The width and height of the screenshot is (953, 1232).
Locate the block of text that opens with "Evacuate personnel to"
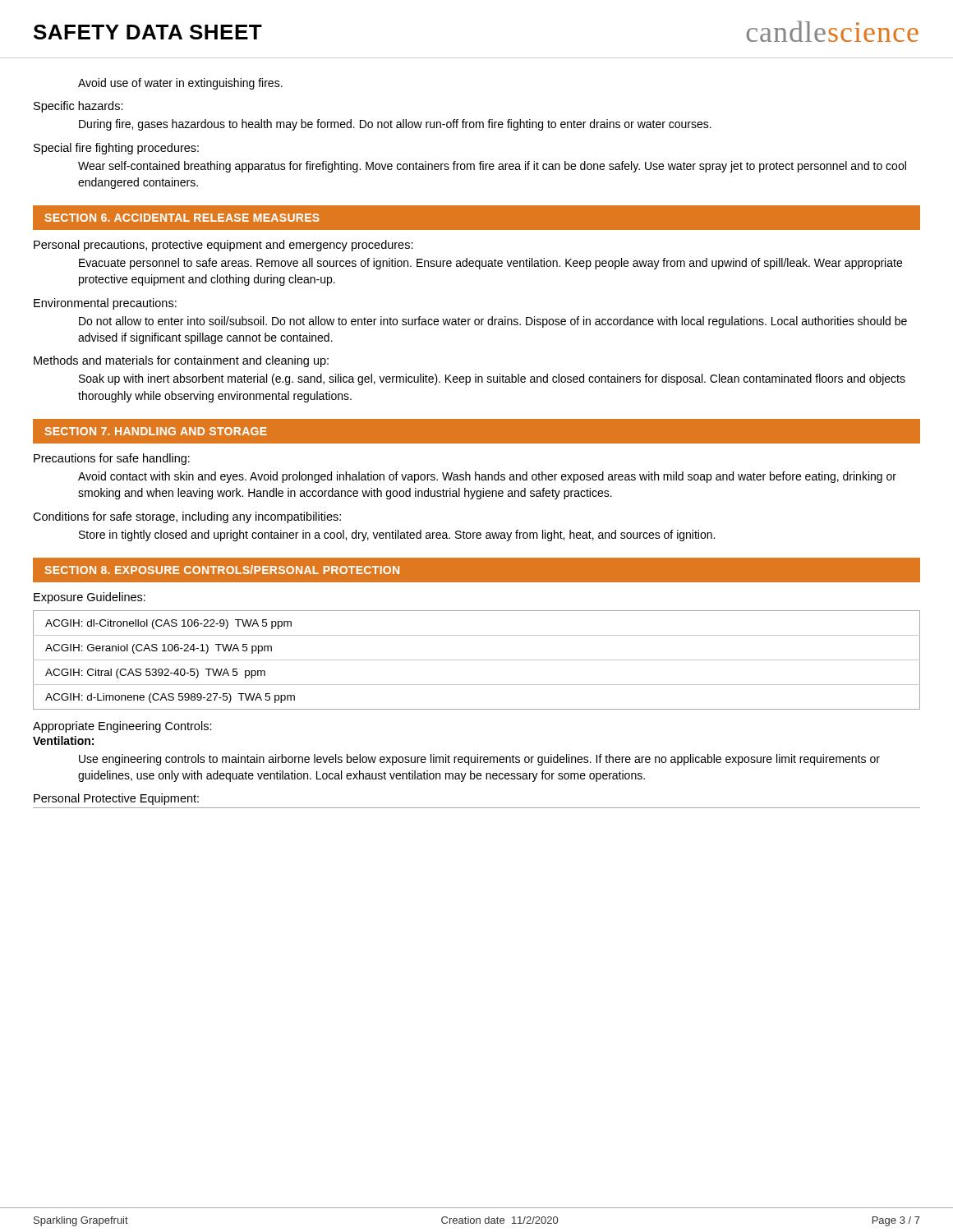(x=490, y=271)
